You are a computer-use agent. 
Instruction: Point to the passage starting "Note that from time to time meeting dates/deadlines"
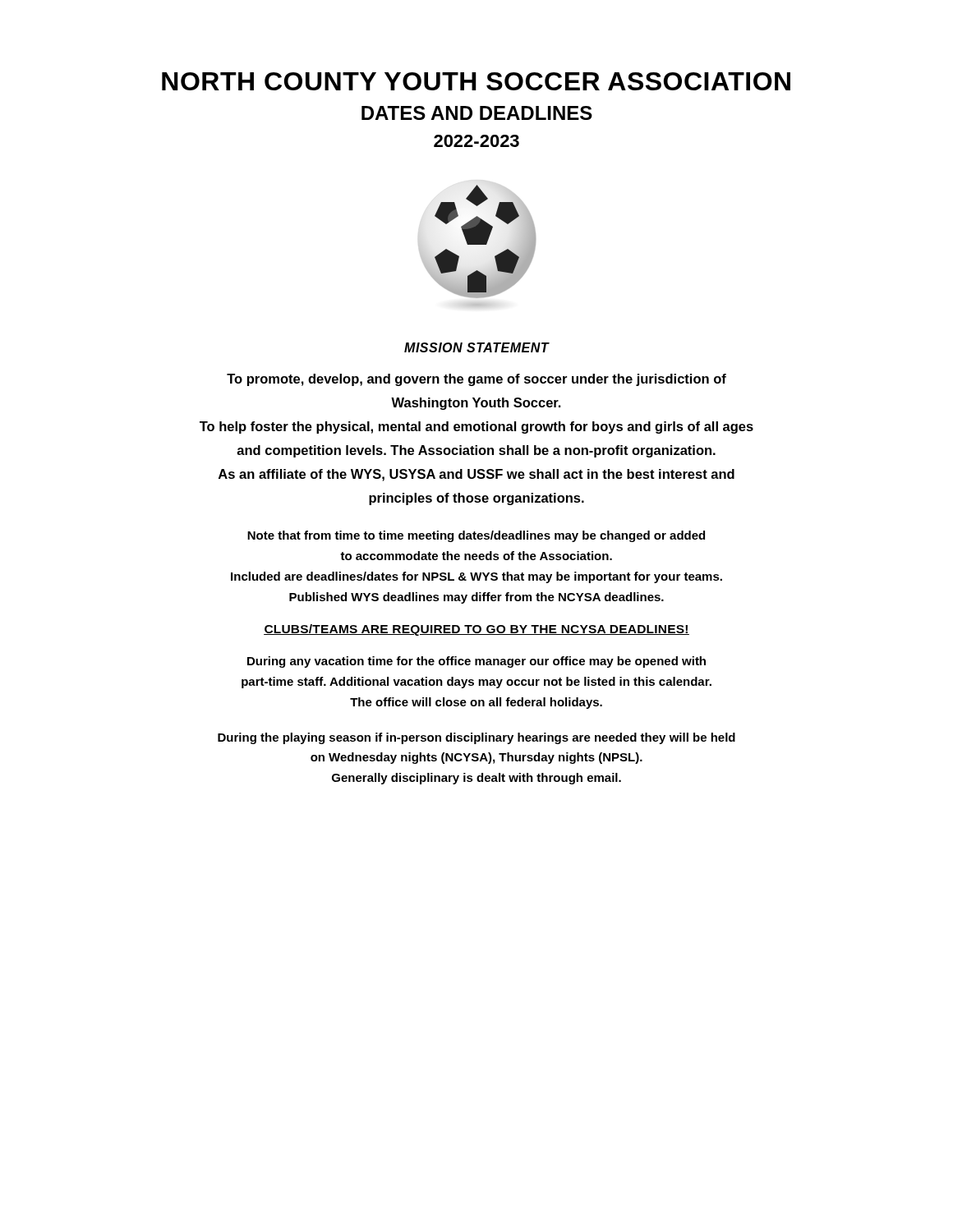pyautogui.click(x=476, y=566)
